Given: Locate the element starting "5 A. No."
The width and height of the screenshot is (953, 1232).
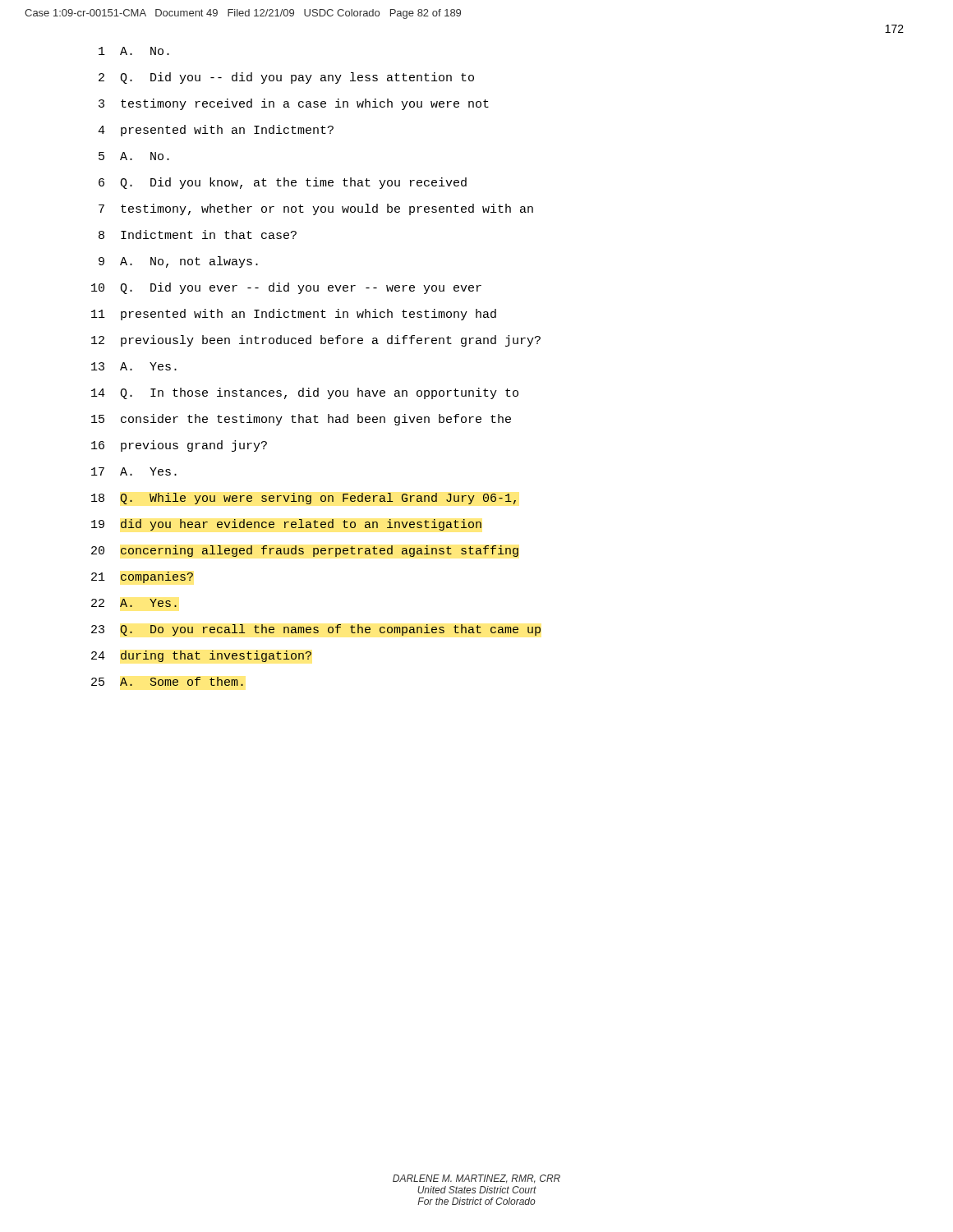Looking at the screenshot, I should tap(134, 156).
